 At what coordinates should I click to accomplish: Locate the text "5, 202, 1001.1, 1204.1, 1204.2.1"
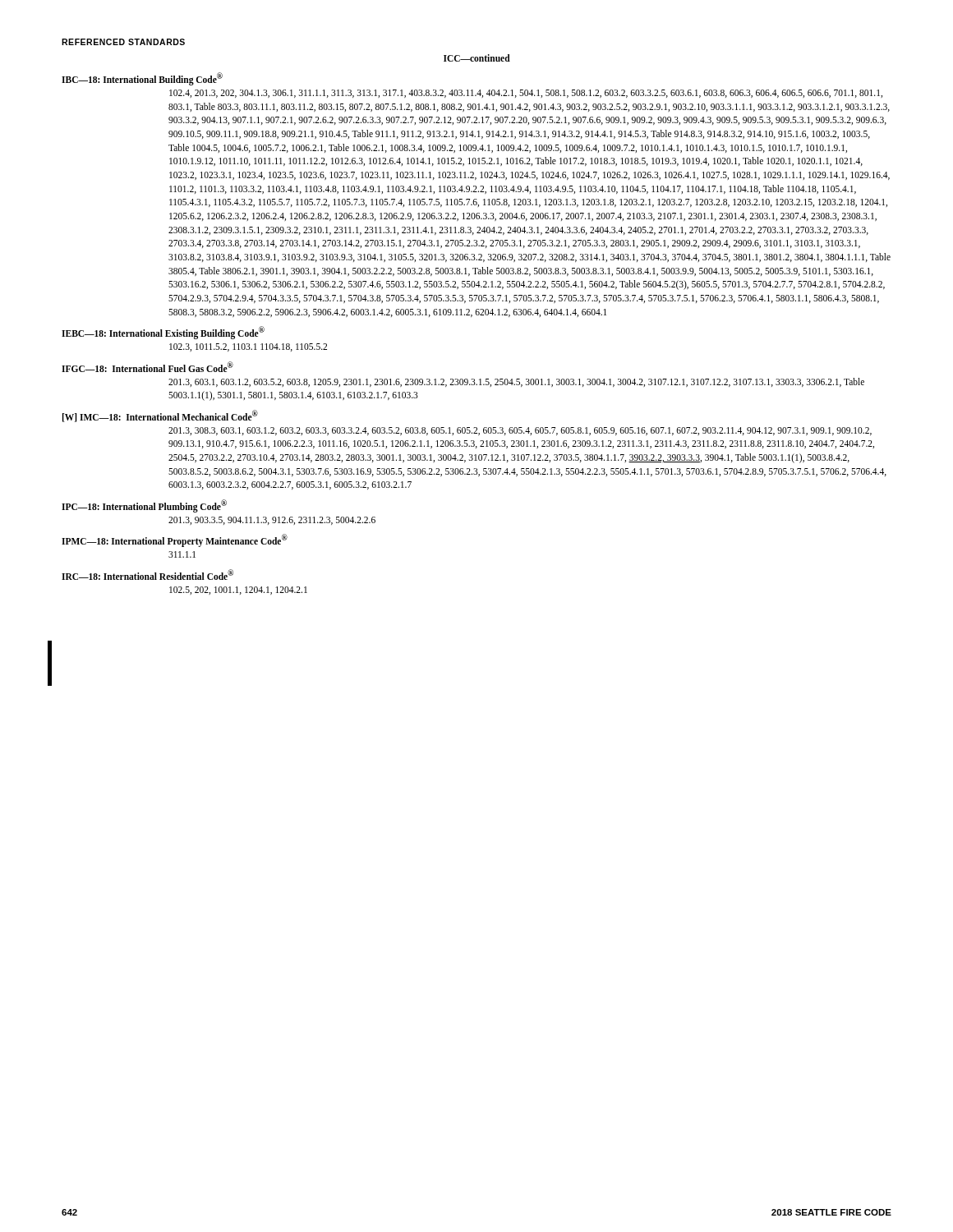click(x=238, y=590)
